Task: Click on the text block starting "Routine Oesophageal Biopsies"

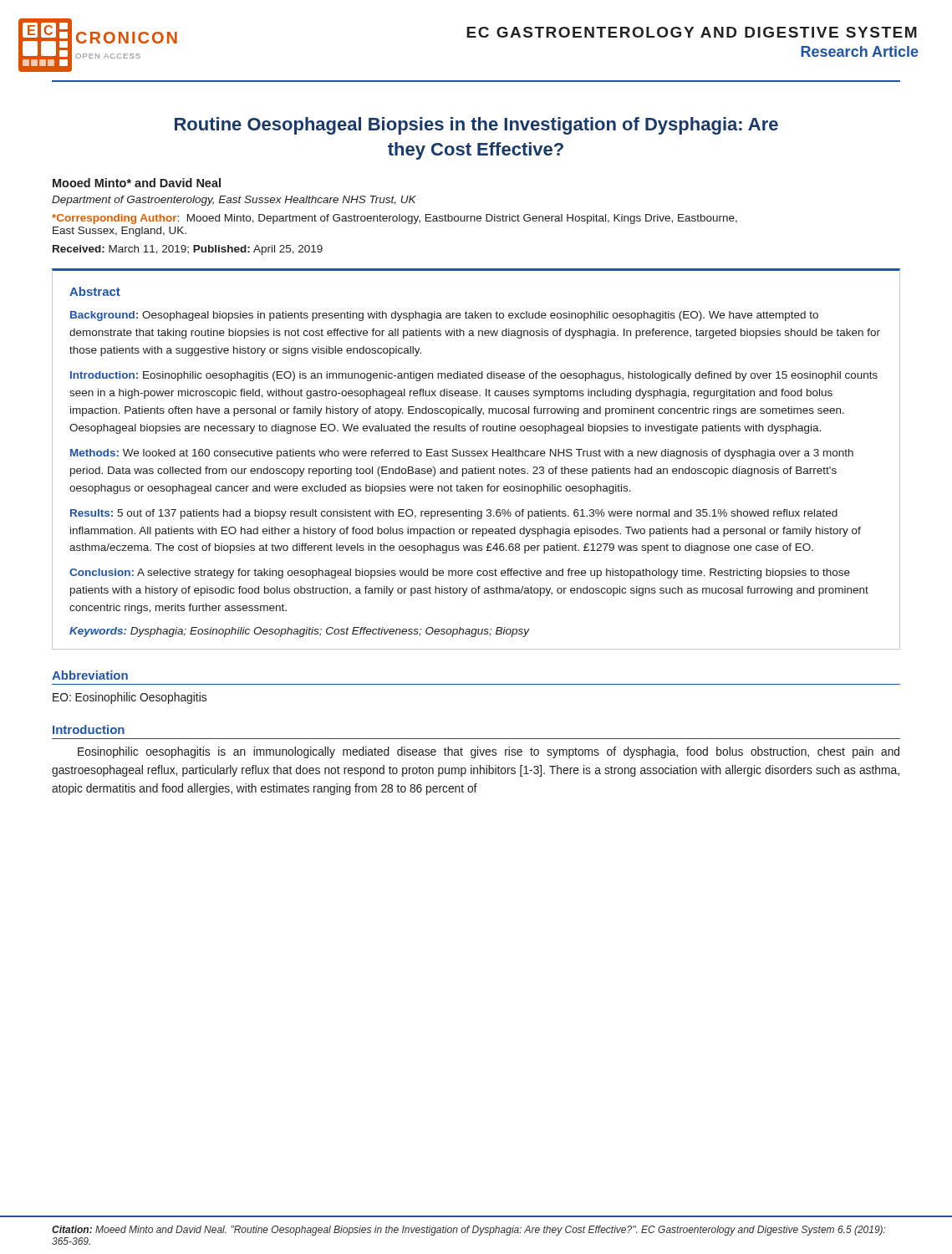Action: pyautogui.click(x=476, y=137)
